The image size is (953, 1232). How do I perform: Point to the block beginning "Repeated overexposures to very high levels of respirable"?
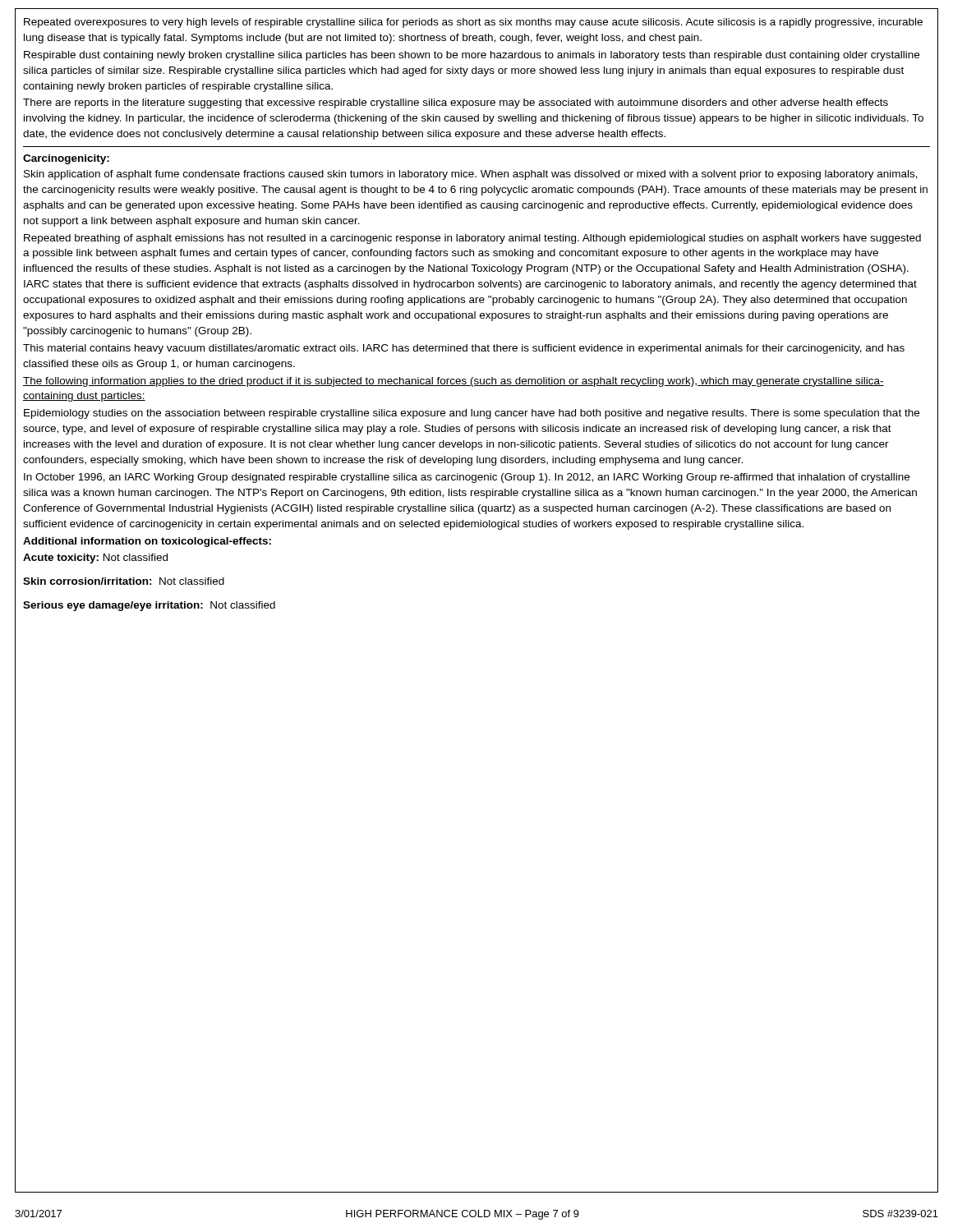[476, 78]
